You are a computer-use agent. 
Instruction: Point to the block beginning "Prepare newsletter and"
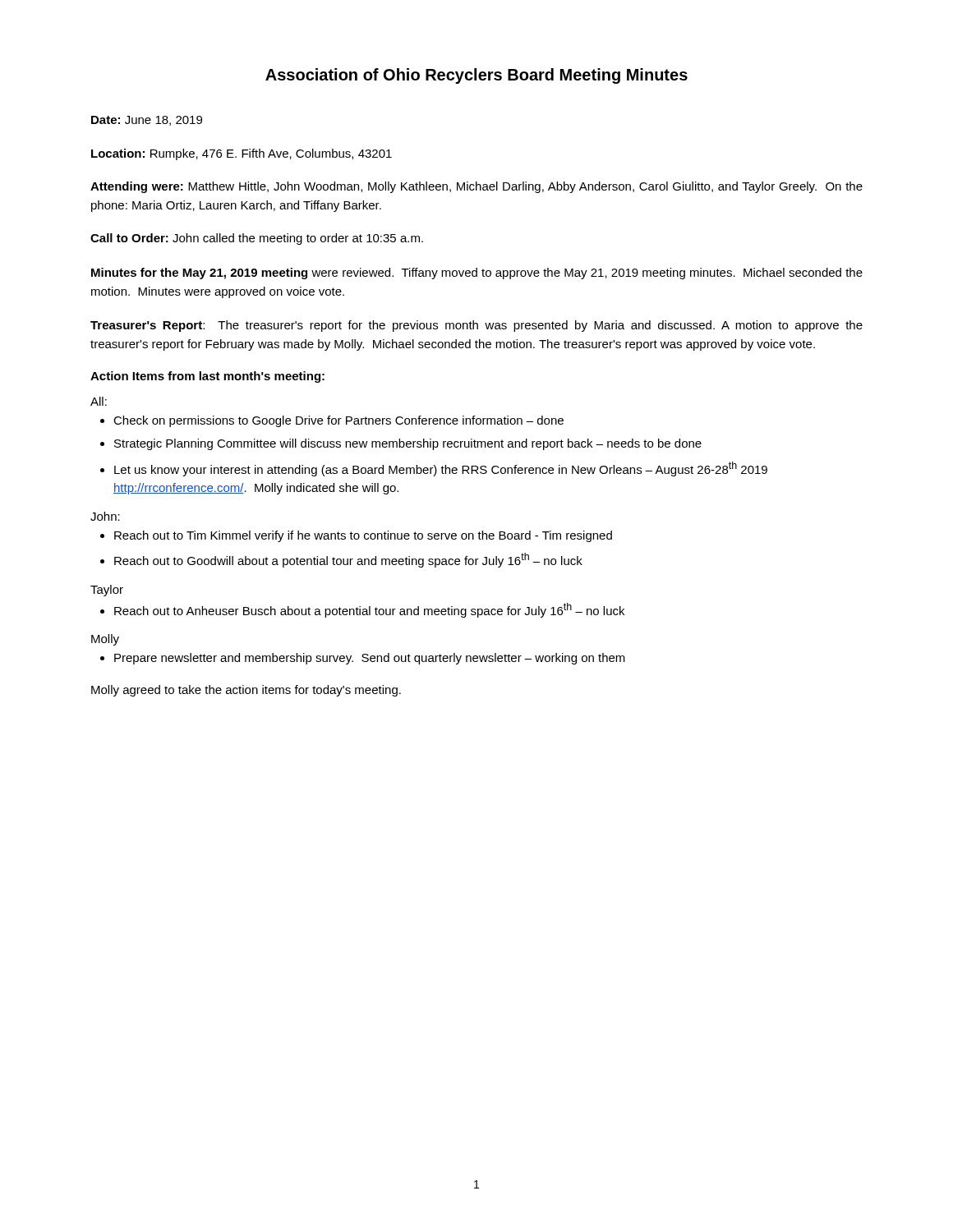[x=369, y=657]
